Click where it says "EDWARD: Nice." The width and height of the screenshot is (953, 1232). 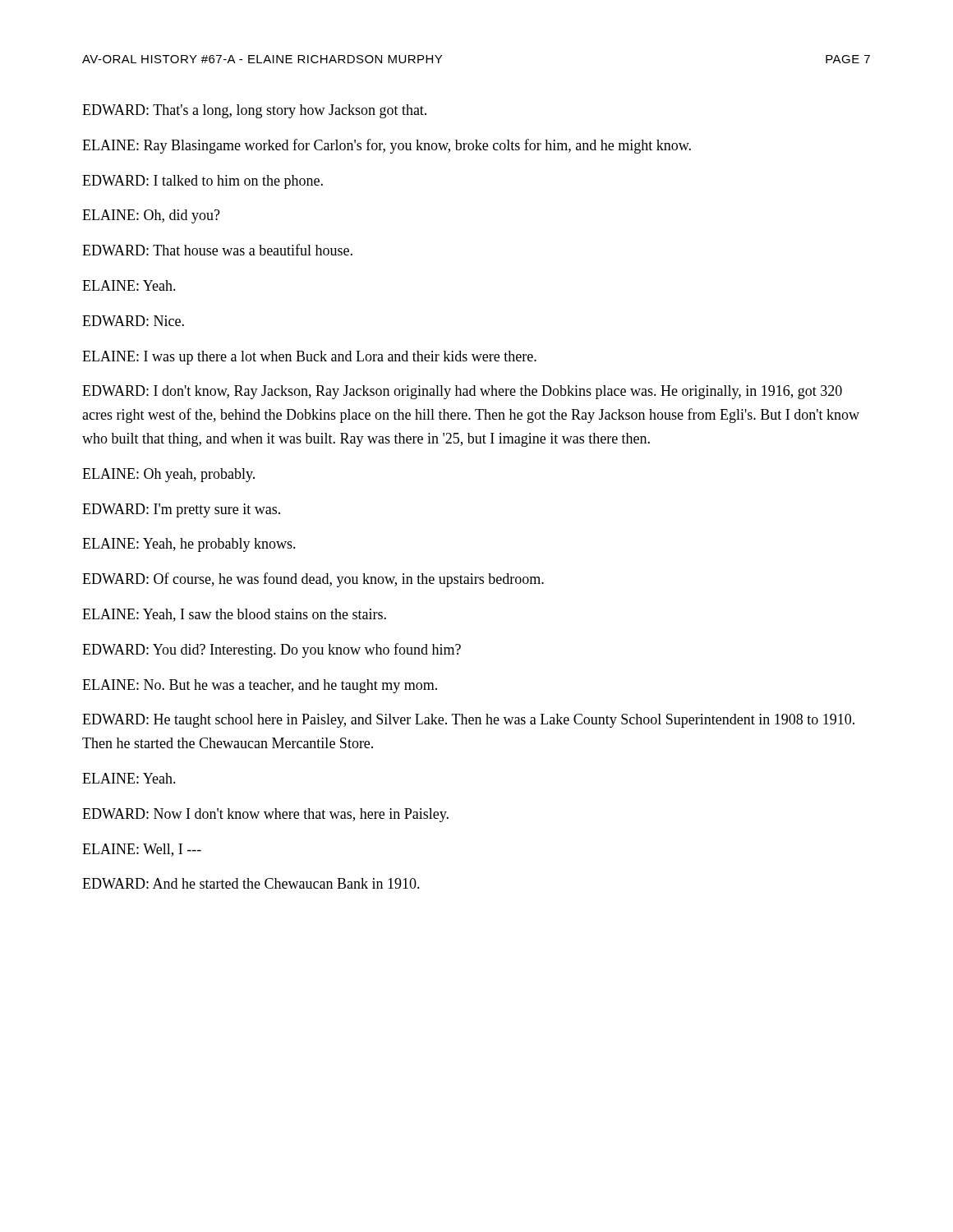[x=133, y=321]
